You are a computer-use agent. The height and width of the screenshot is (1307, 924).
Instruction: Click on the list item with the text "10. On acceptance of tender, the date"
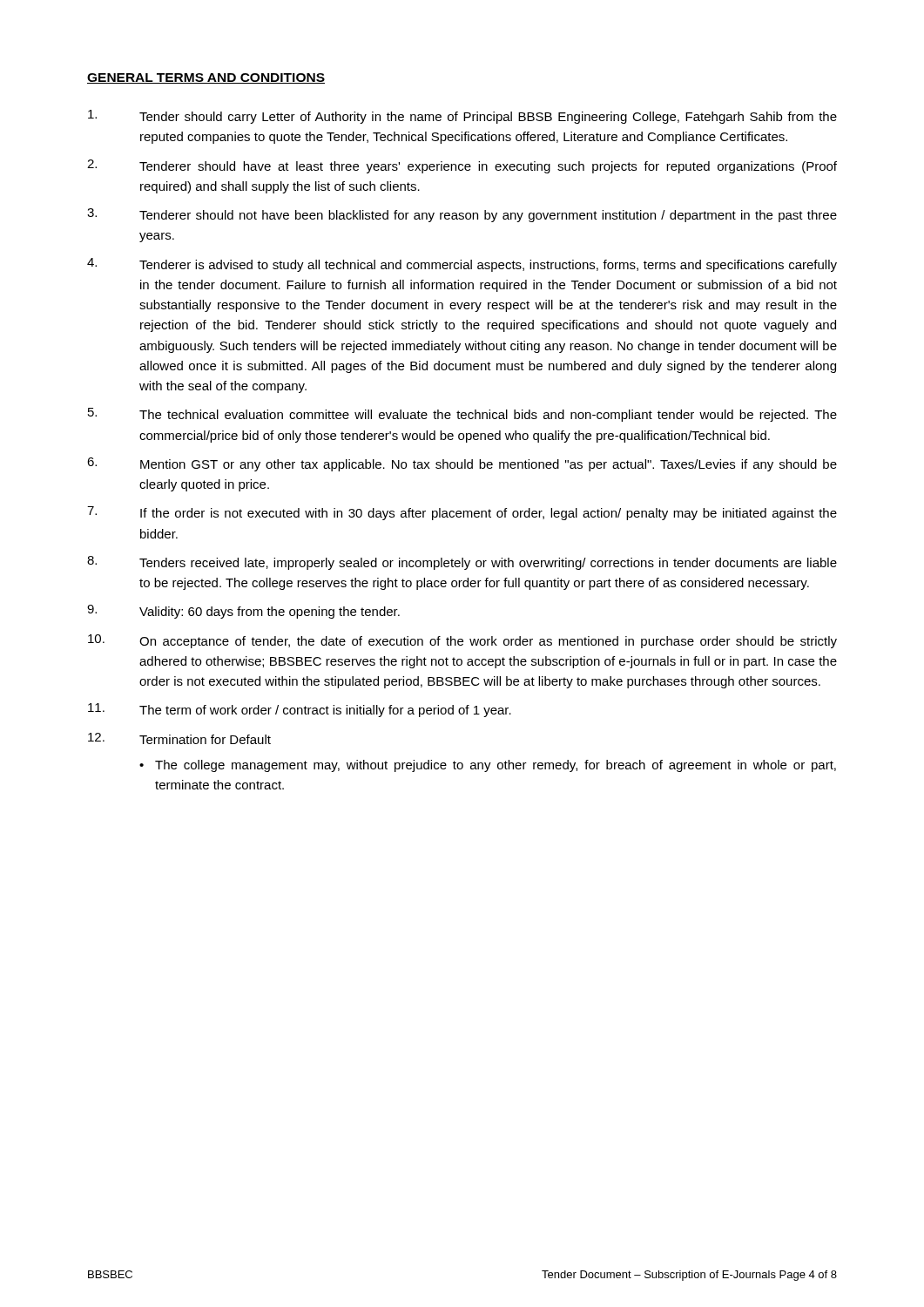(x=462, y=661)
